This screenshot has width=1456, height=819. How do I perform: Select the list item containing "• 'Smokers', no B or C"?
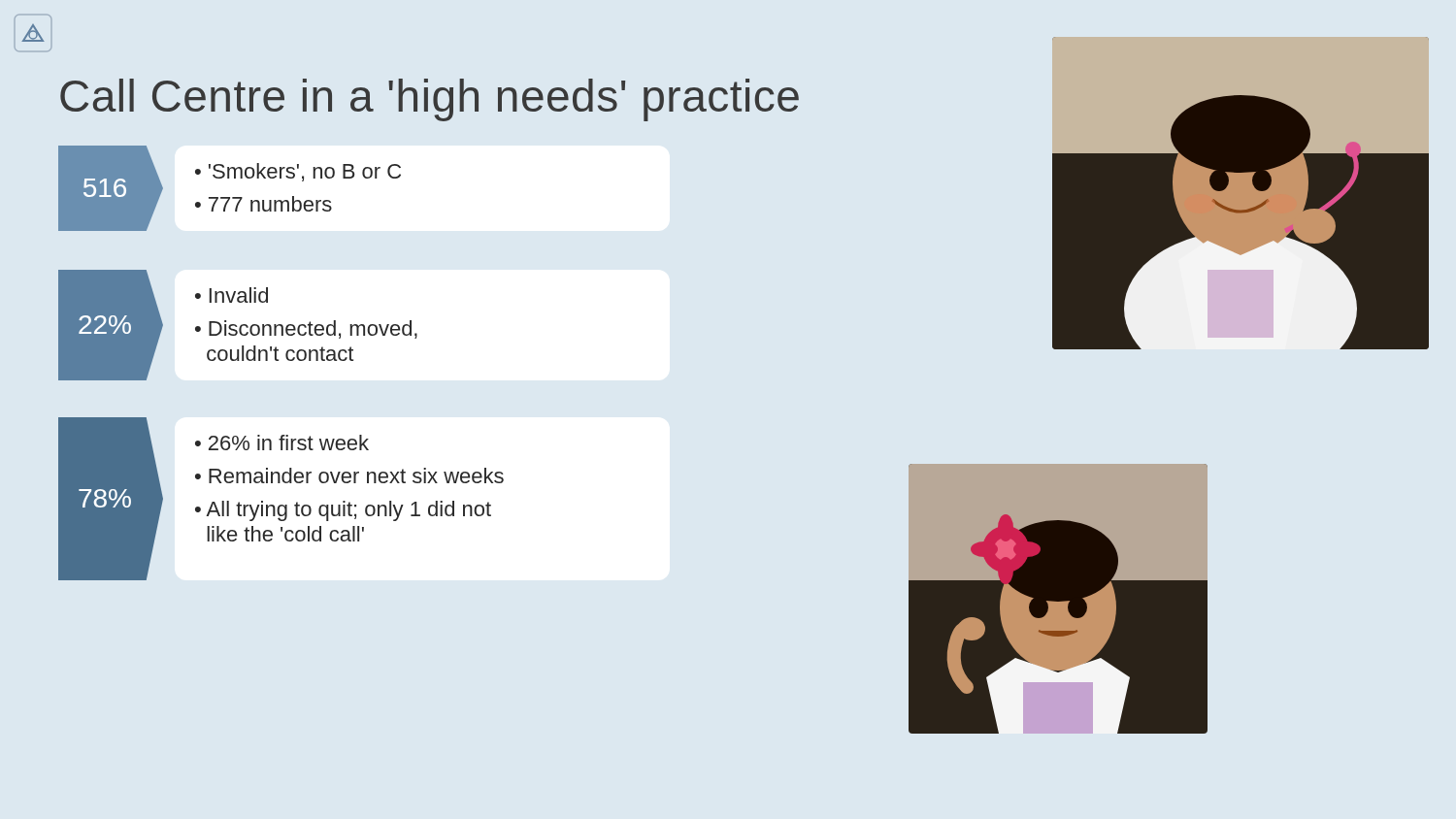pos(298,171)
